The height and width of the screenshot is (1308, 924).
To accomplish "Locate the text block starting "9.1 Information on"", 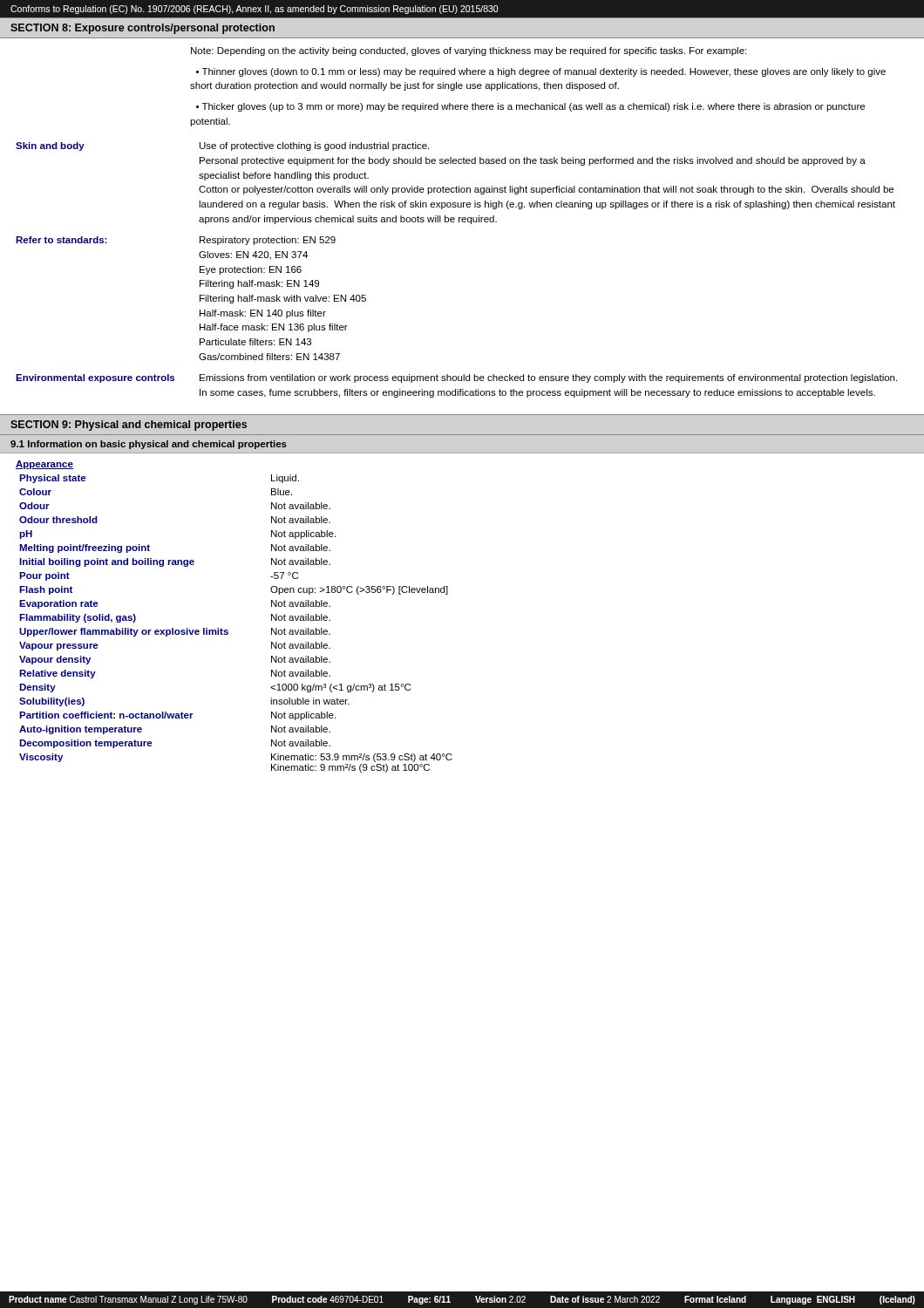I will point(149,444).
